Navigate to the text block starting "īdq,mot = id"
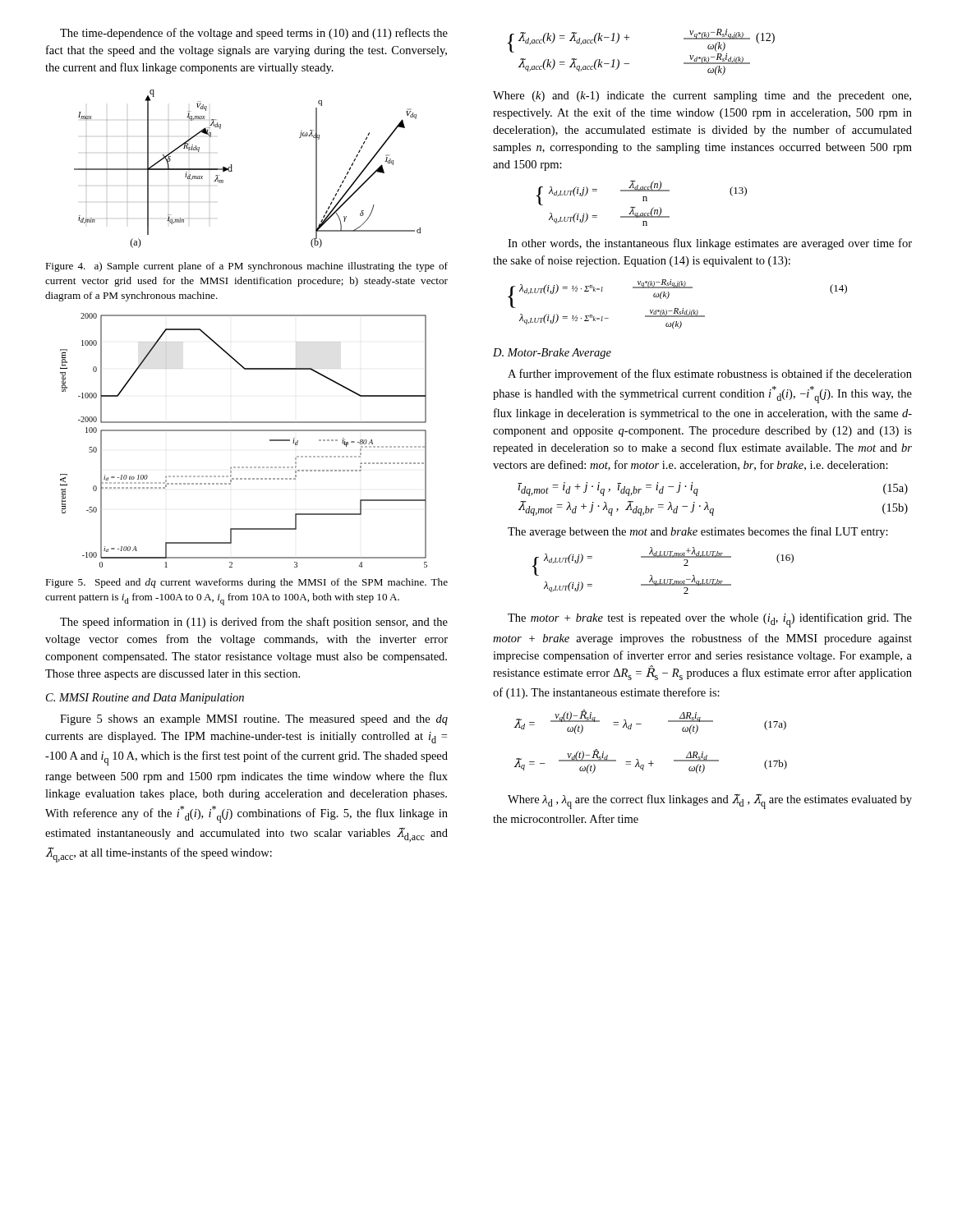 tap(602, 489)
